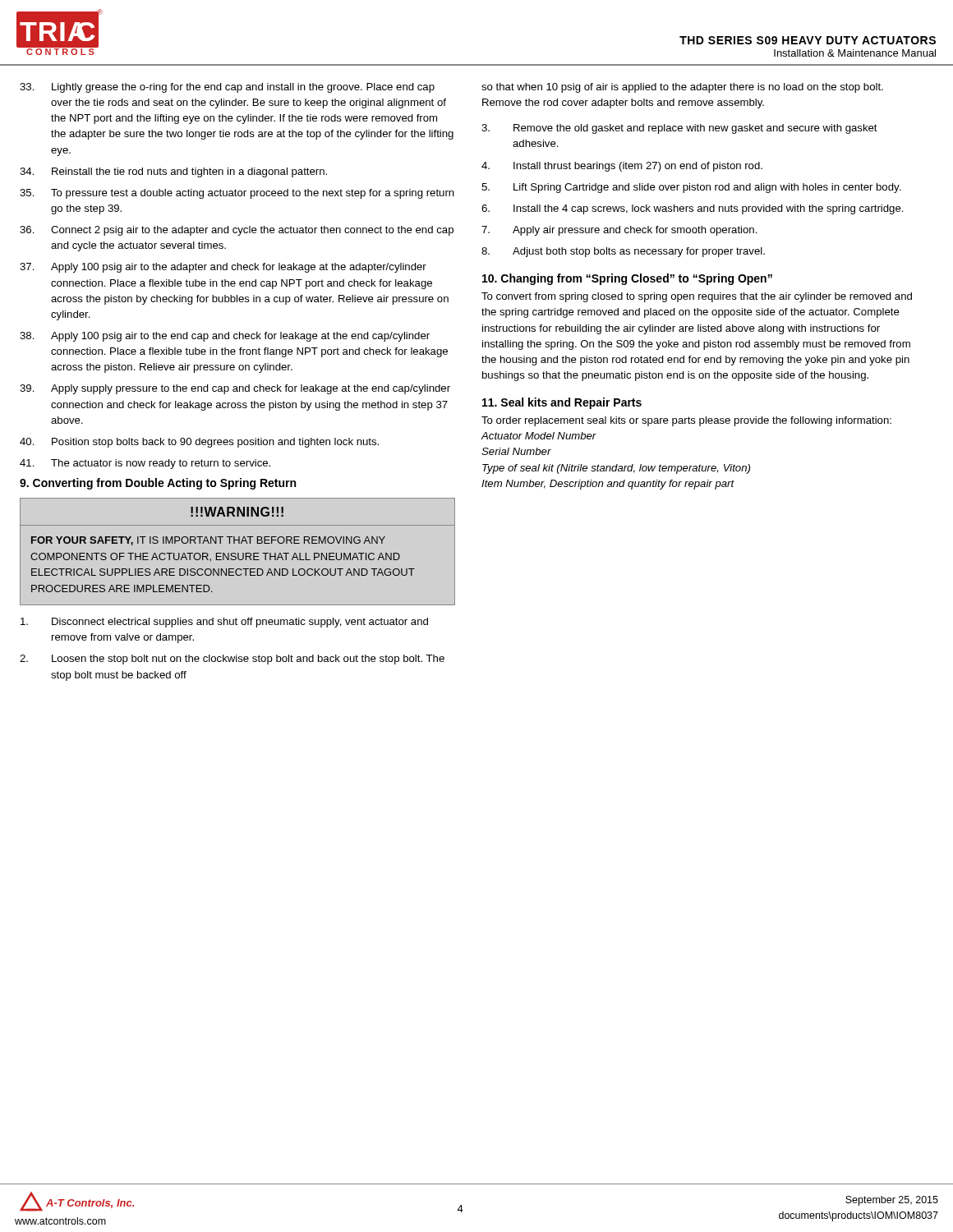Select the list item that says "39. Apply supply pressure to"
The height and width of the screenshot is (1232, 953).
237,404
